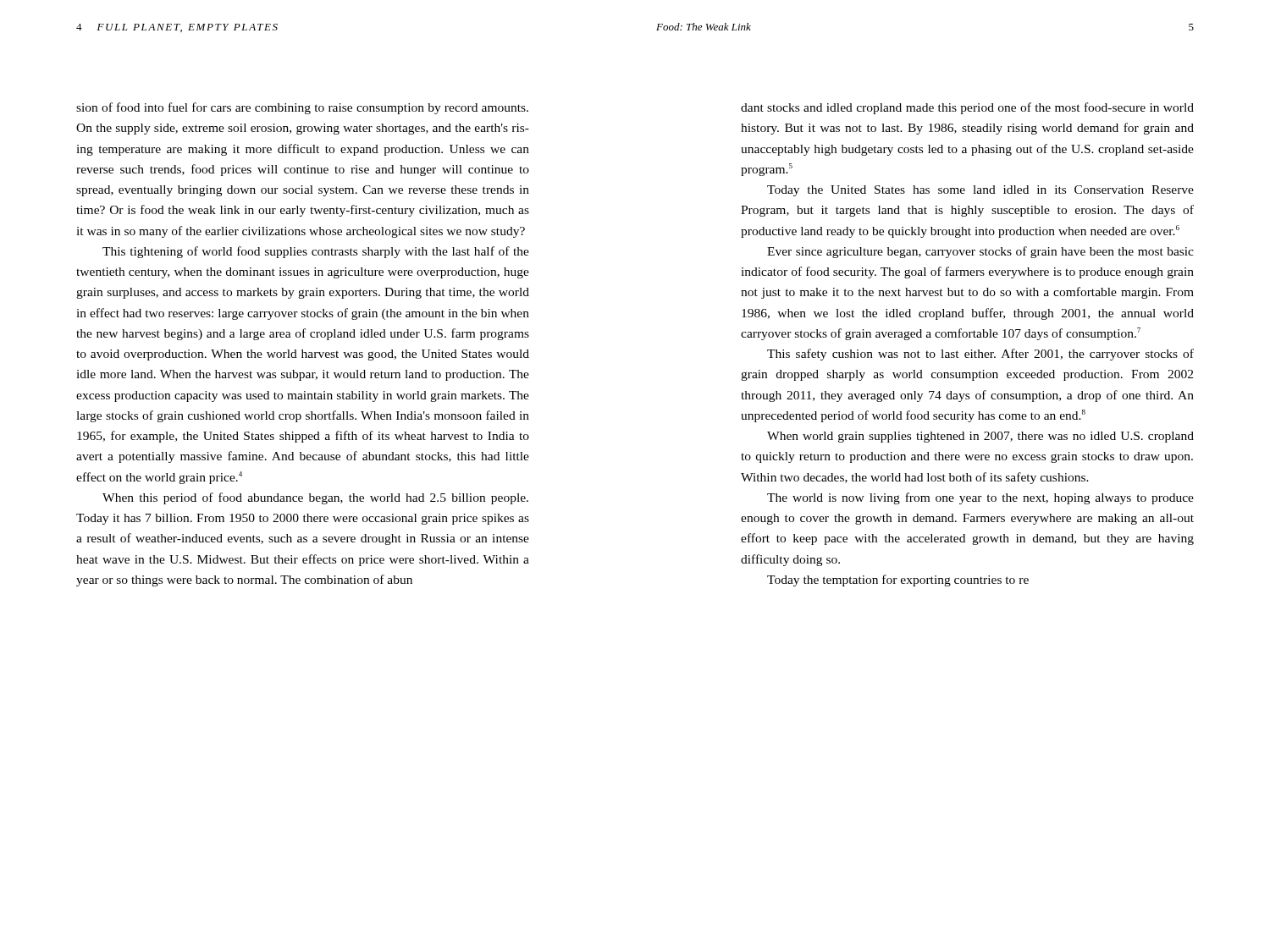Point to the block beginning "Ever since agriculture began, carryover stocks of"
Viewport: 1270px width, 952px height.
coord(967,292)
